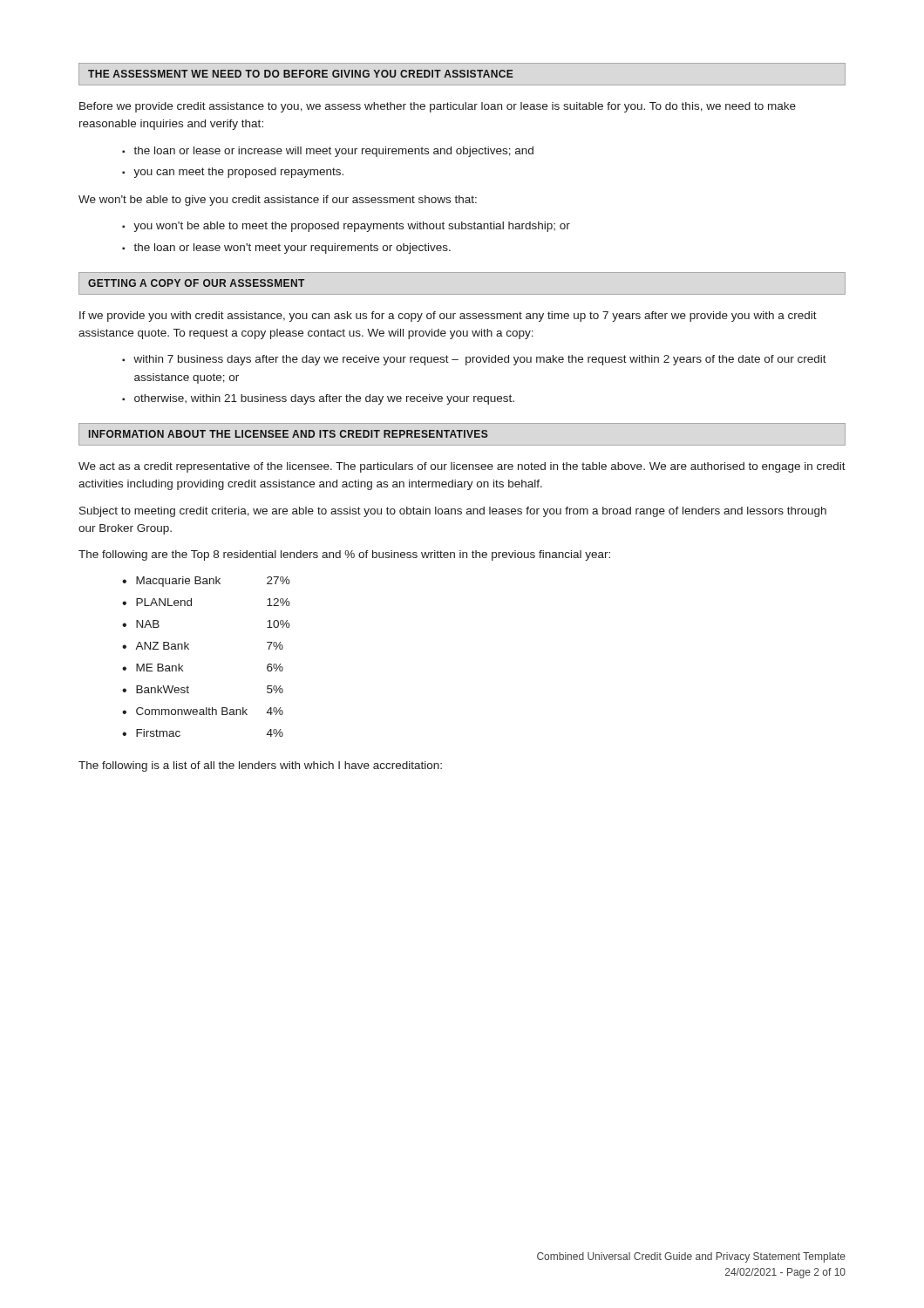924x1308 pixels.
Task: Select the text block that says "Subject to meeting credit criteria,"
Action: (x=453, y=519)
